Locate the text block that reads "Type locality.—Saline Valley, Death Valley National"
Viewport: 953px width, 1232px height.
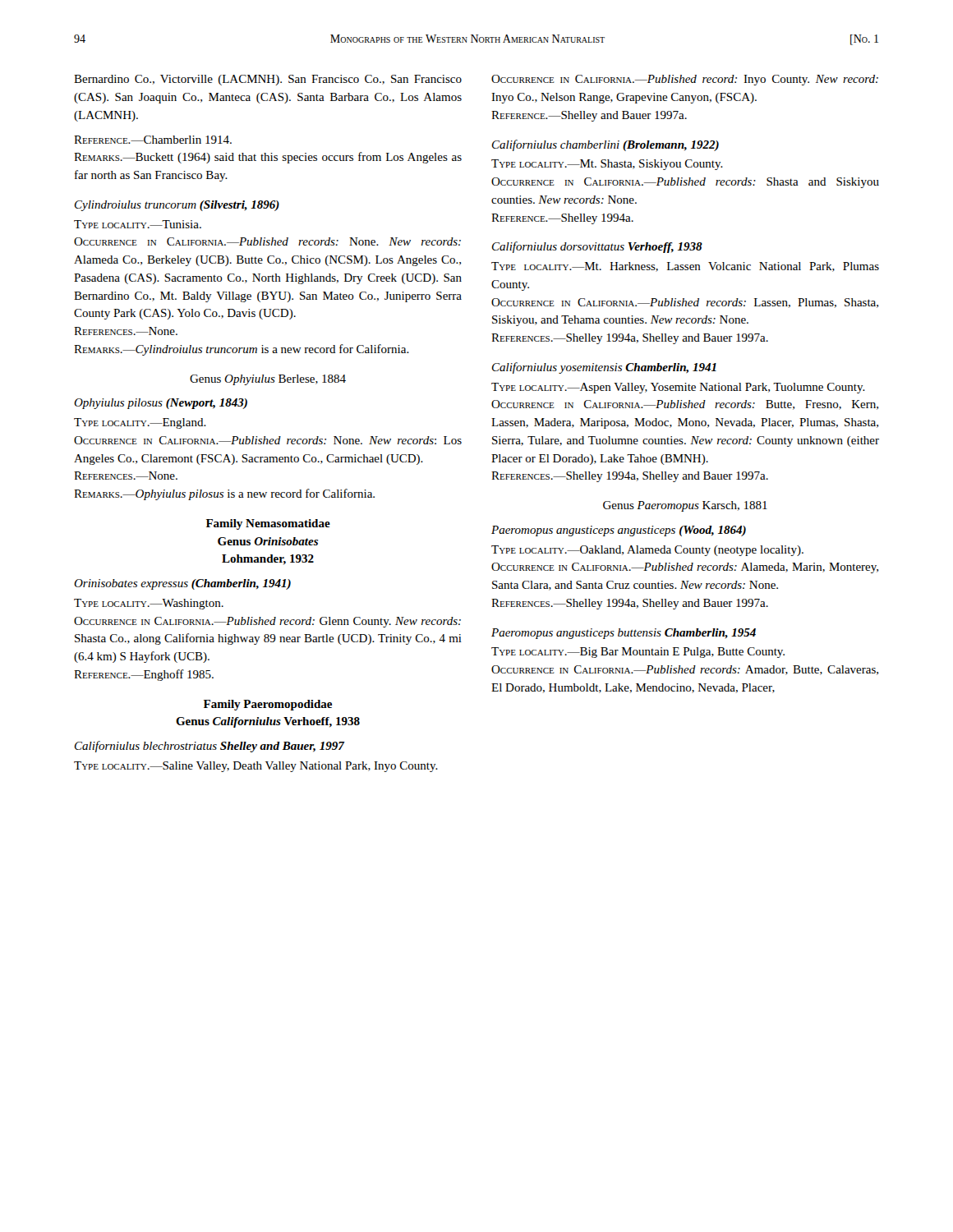[268, 766]
